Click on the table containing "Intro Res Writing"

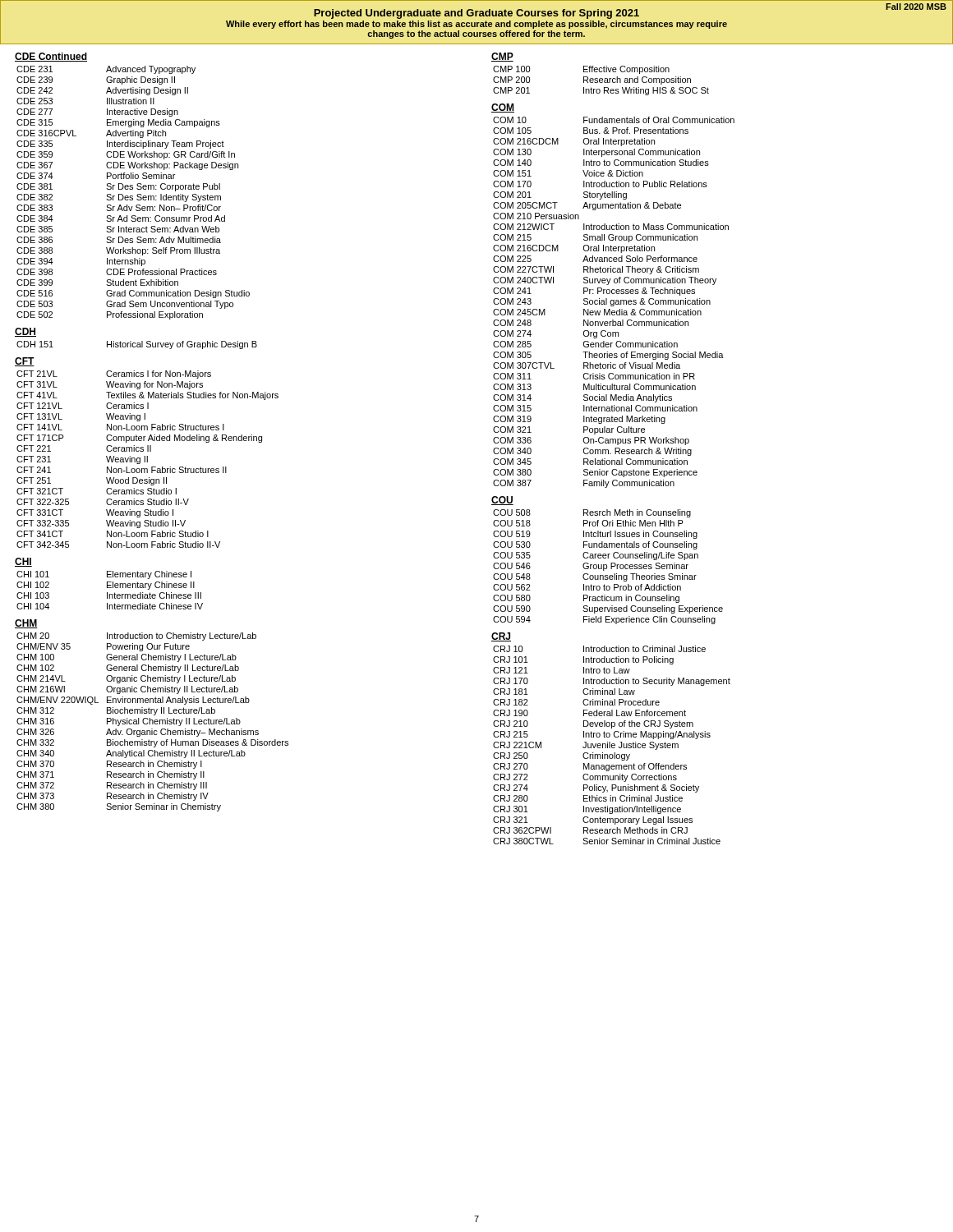tap(721, 79)
